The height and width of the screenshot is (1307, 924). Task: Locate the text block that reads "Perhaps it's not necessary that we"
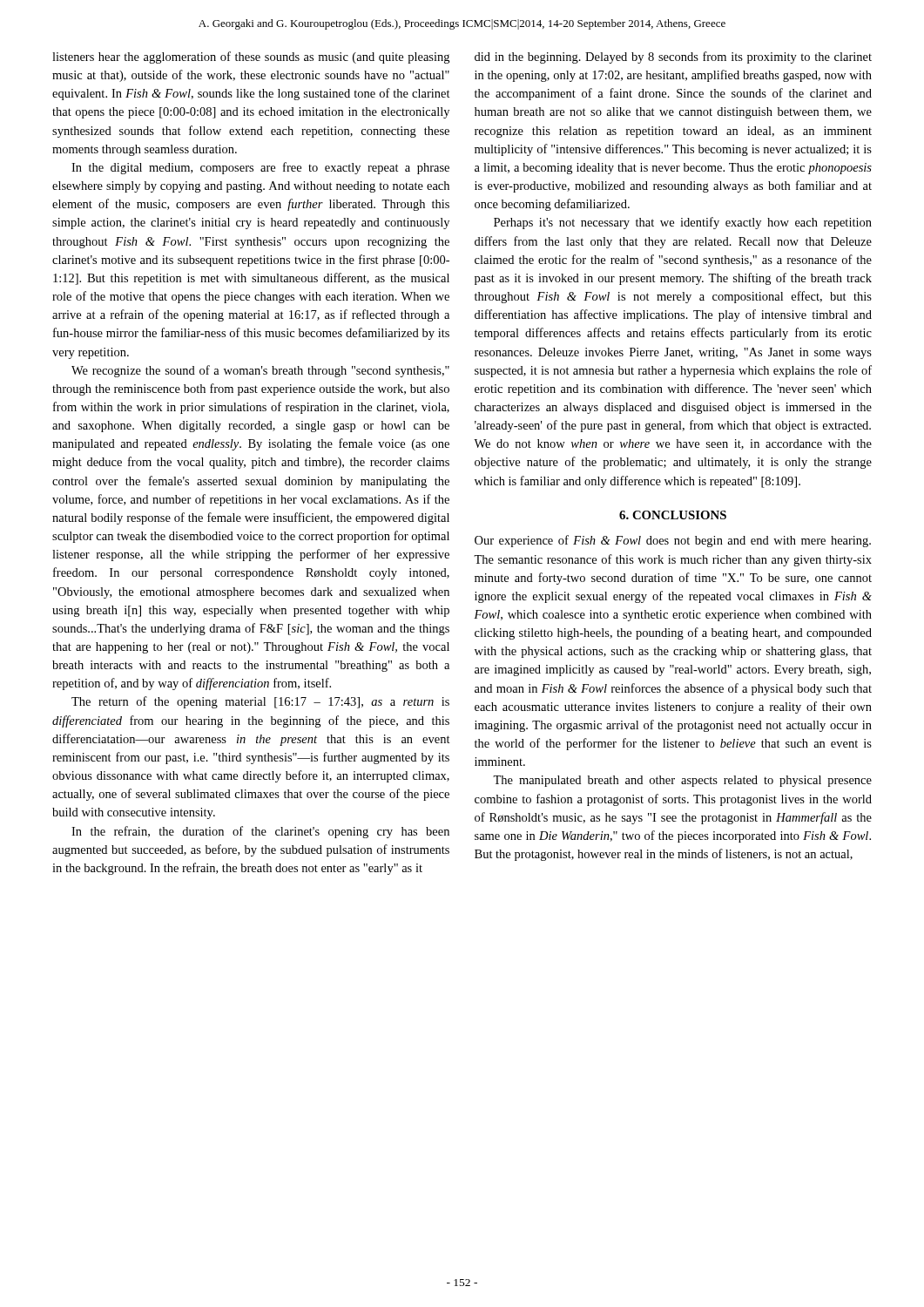[673, 352]
